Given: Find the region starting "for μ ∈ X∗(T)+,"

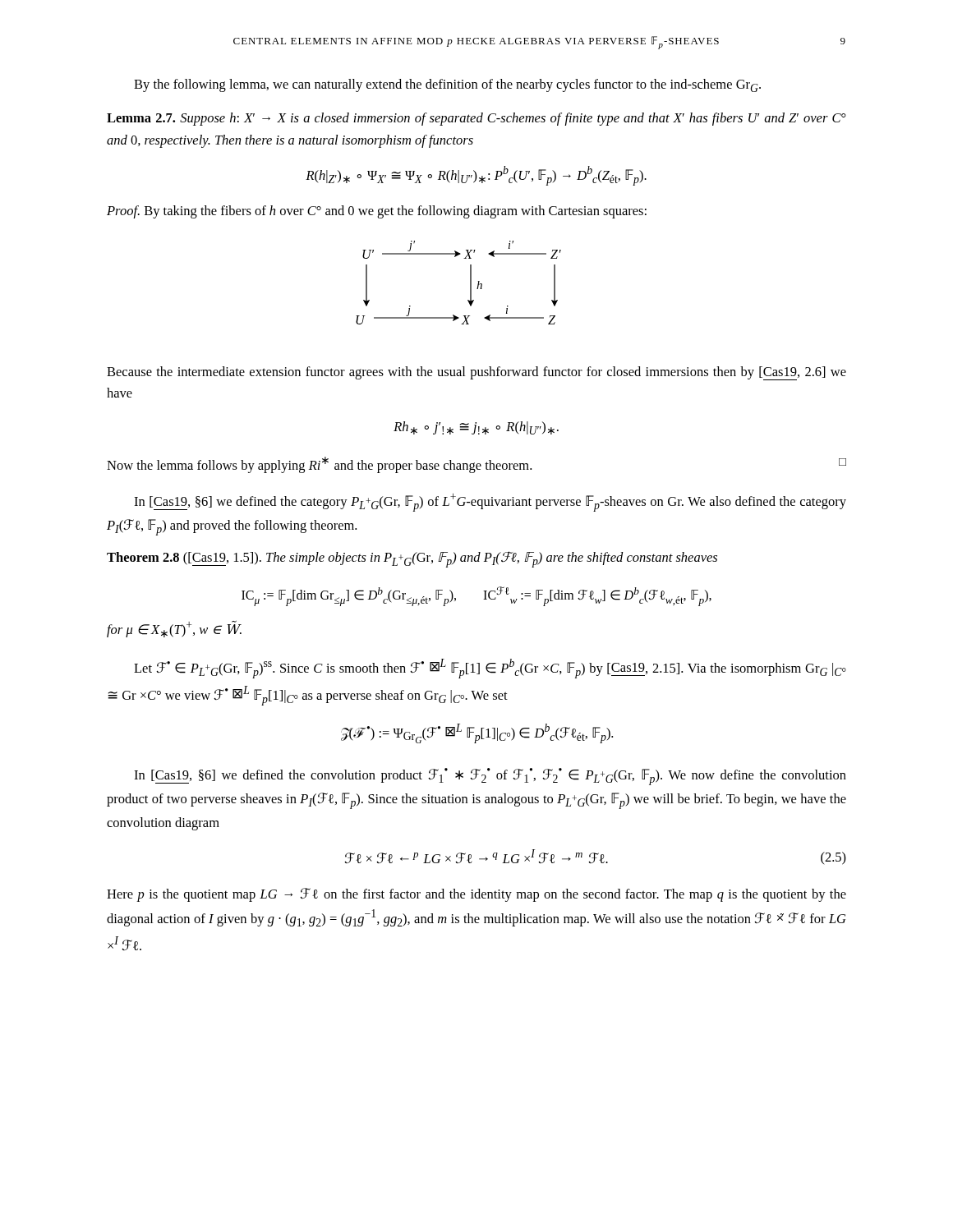Looking at the screenshot, I should pos(174,629).
